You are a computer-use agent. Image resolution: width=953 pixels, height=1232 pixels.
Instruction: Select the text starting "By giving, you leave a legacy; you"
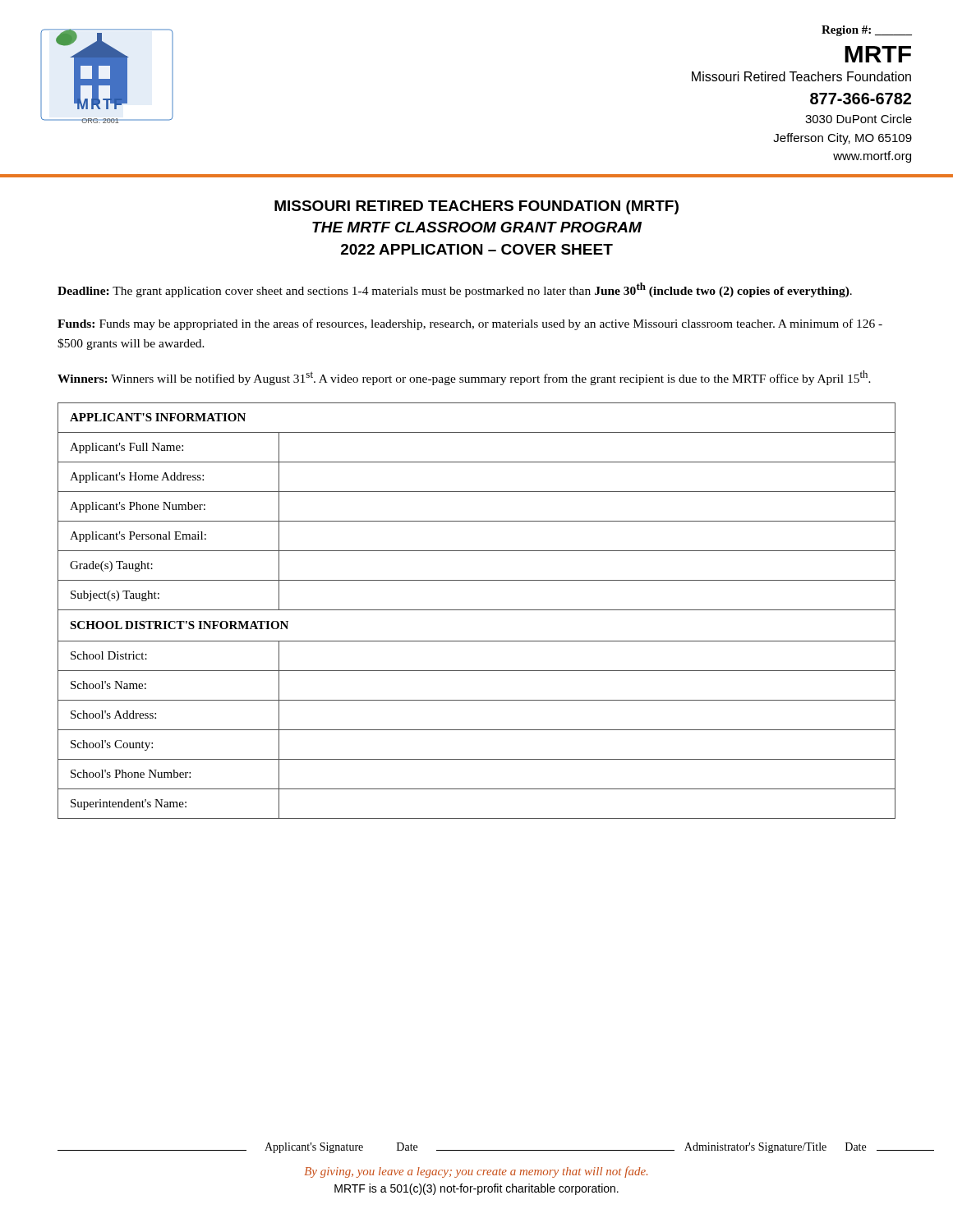coord(476,1180)
